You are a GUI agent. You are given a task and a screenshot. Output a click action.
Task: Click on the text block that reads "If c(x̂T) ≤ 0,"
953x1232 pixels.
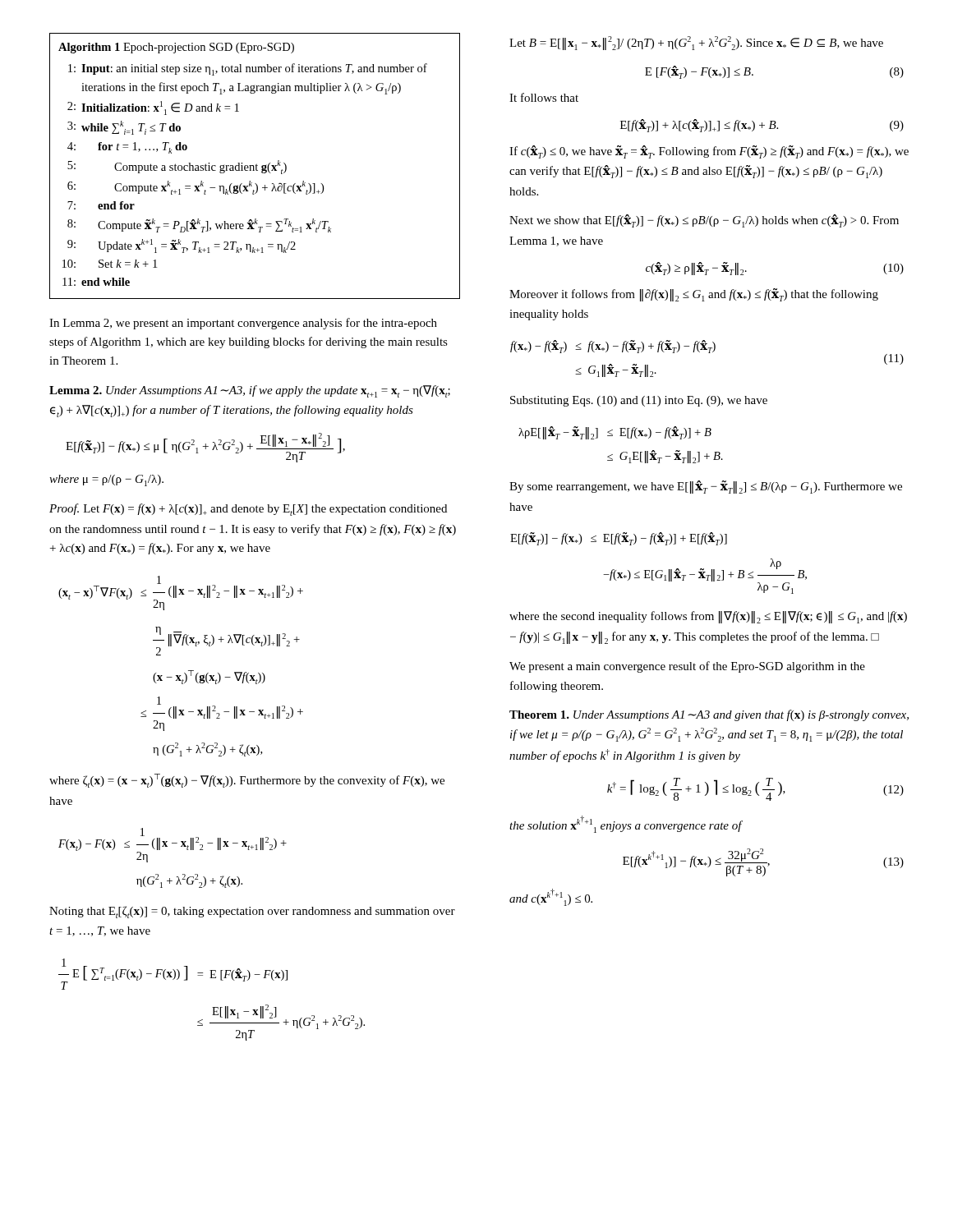coord(709,171)
